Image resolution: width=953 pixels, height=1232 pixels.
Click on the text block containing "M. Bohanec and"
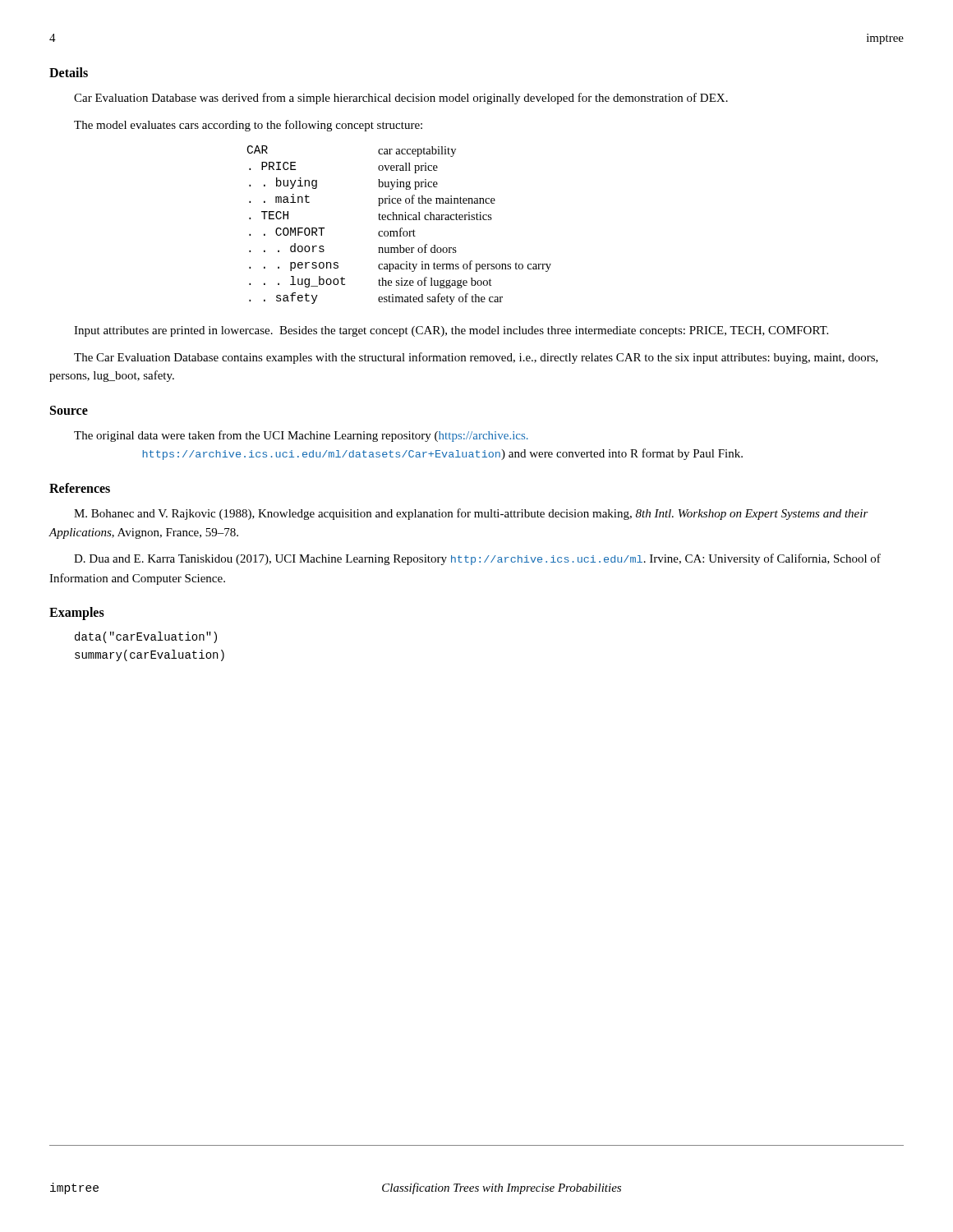tap(458, 523)
